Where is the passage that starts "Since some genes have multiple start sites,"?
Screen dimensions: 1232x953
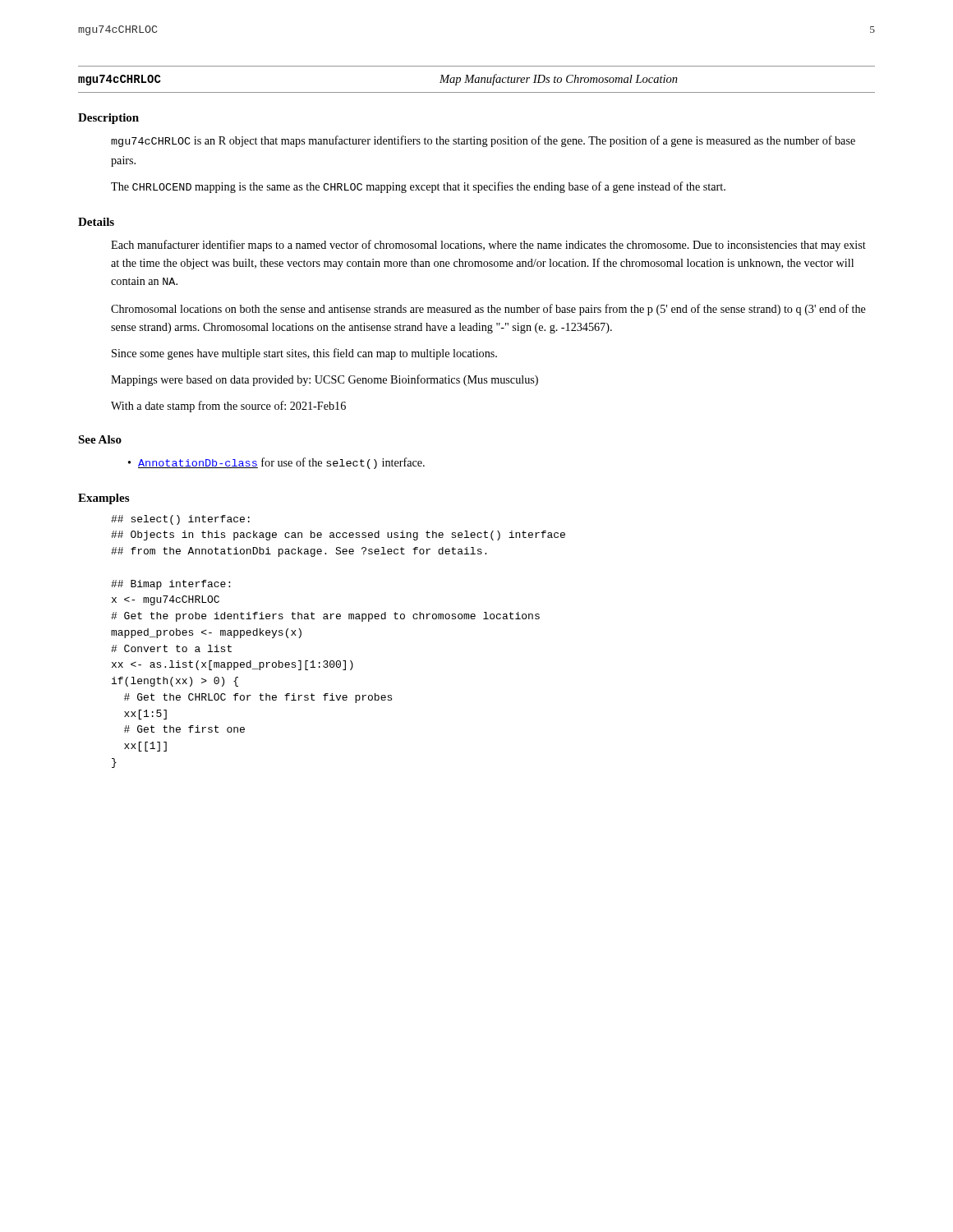click(x=304, y=353)
